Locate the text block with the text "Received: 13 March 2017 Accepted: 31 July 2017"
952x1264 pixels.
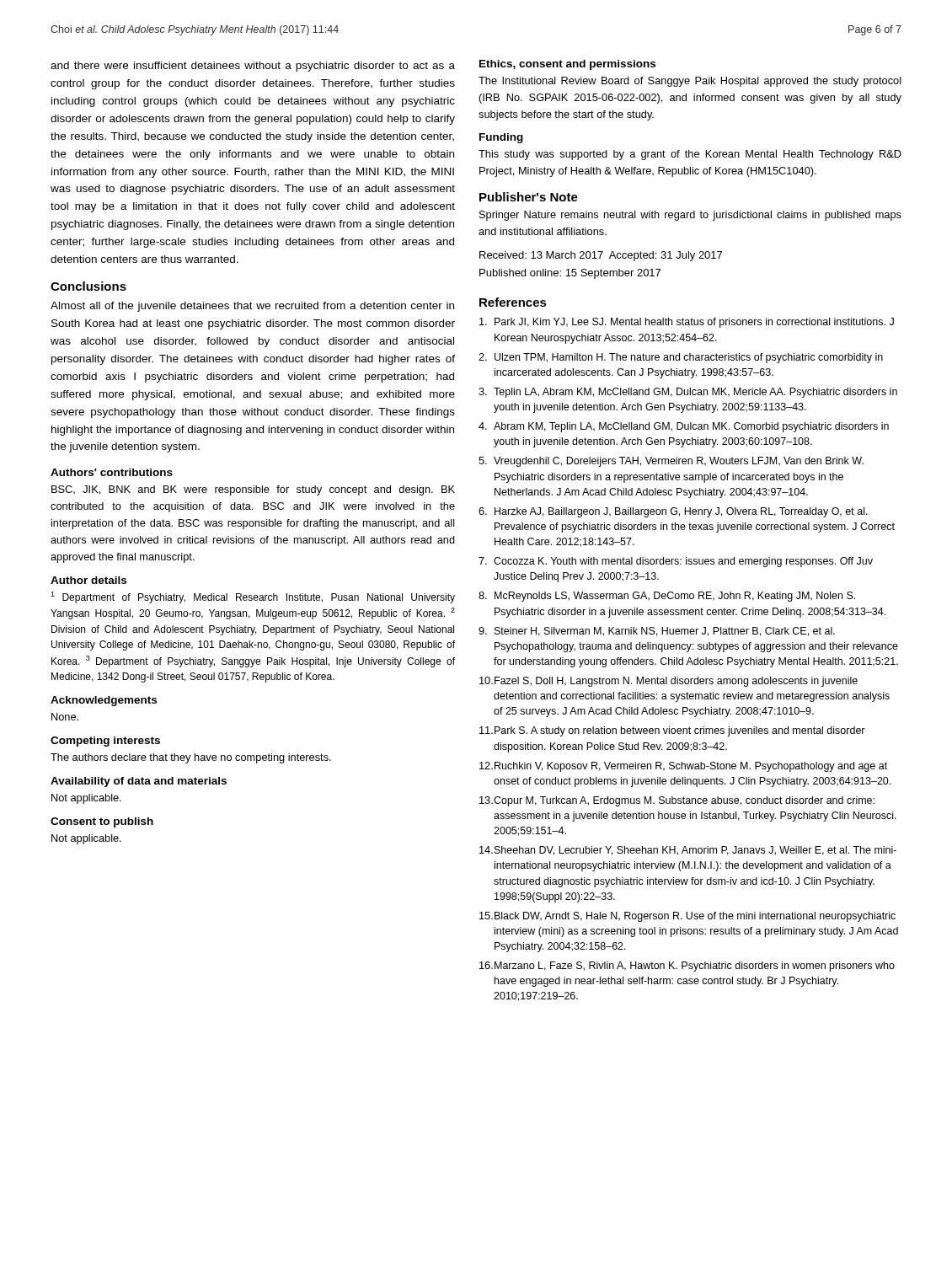[x=601, y=263]
